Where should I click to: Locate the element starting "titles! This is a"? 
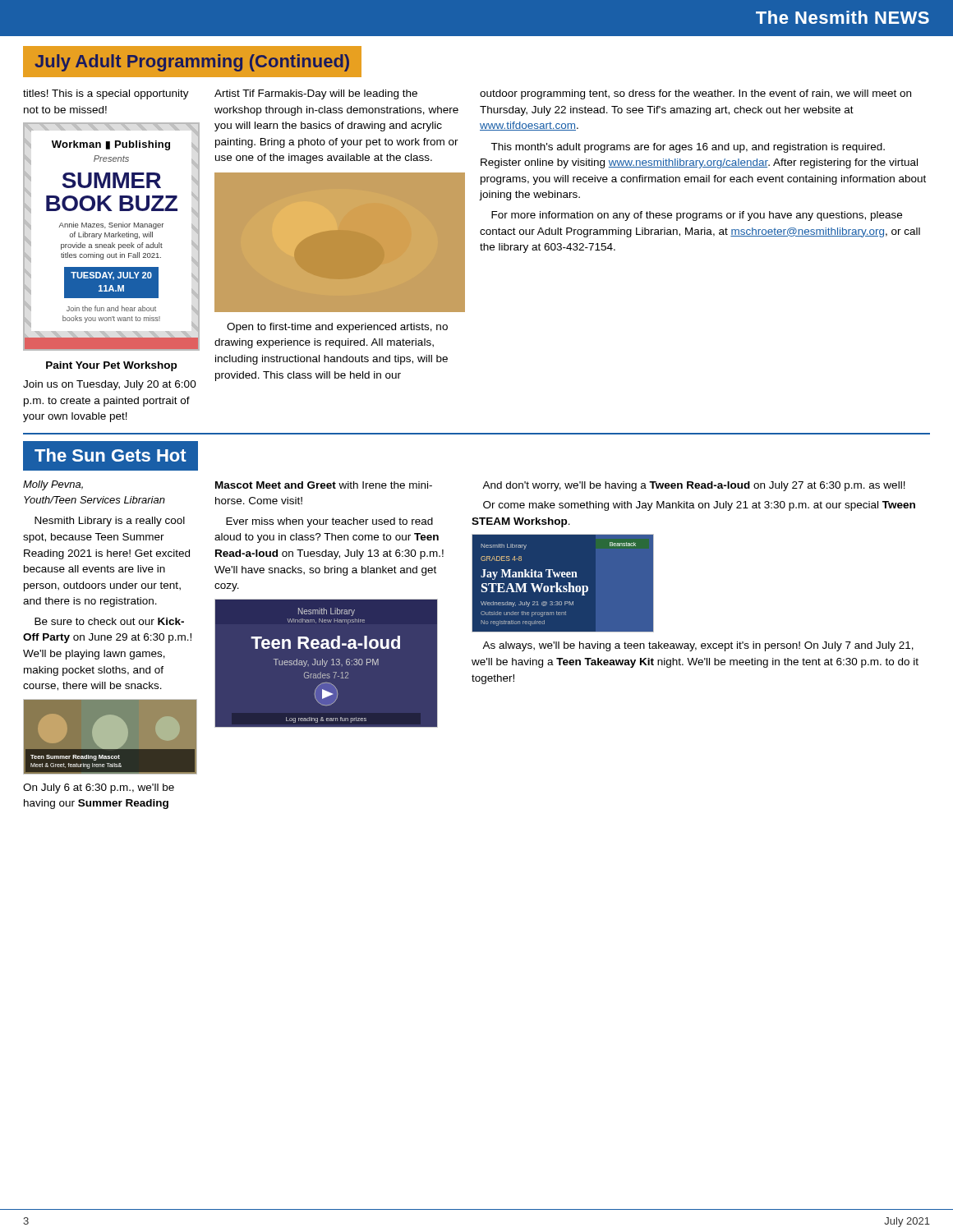click(x=111, y=256)
